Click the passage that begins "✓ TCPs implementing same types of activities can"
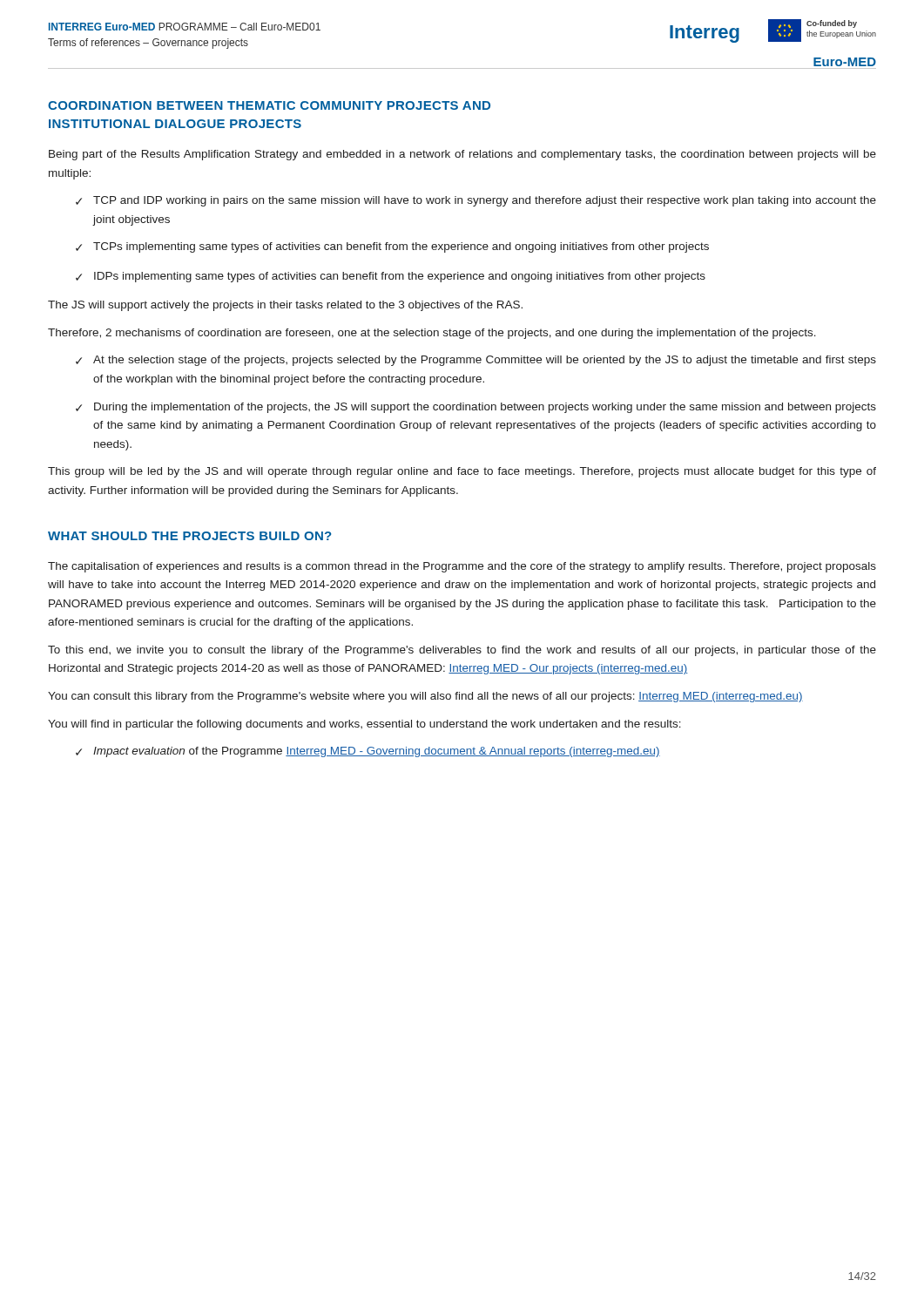The height and width of the screenshot is (1307, 924). pyautogui.click(x=475, y=248)
